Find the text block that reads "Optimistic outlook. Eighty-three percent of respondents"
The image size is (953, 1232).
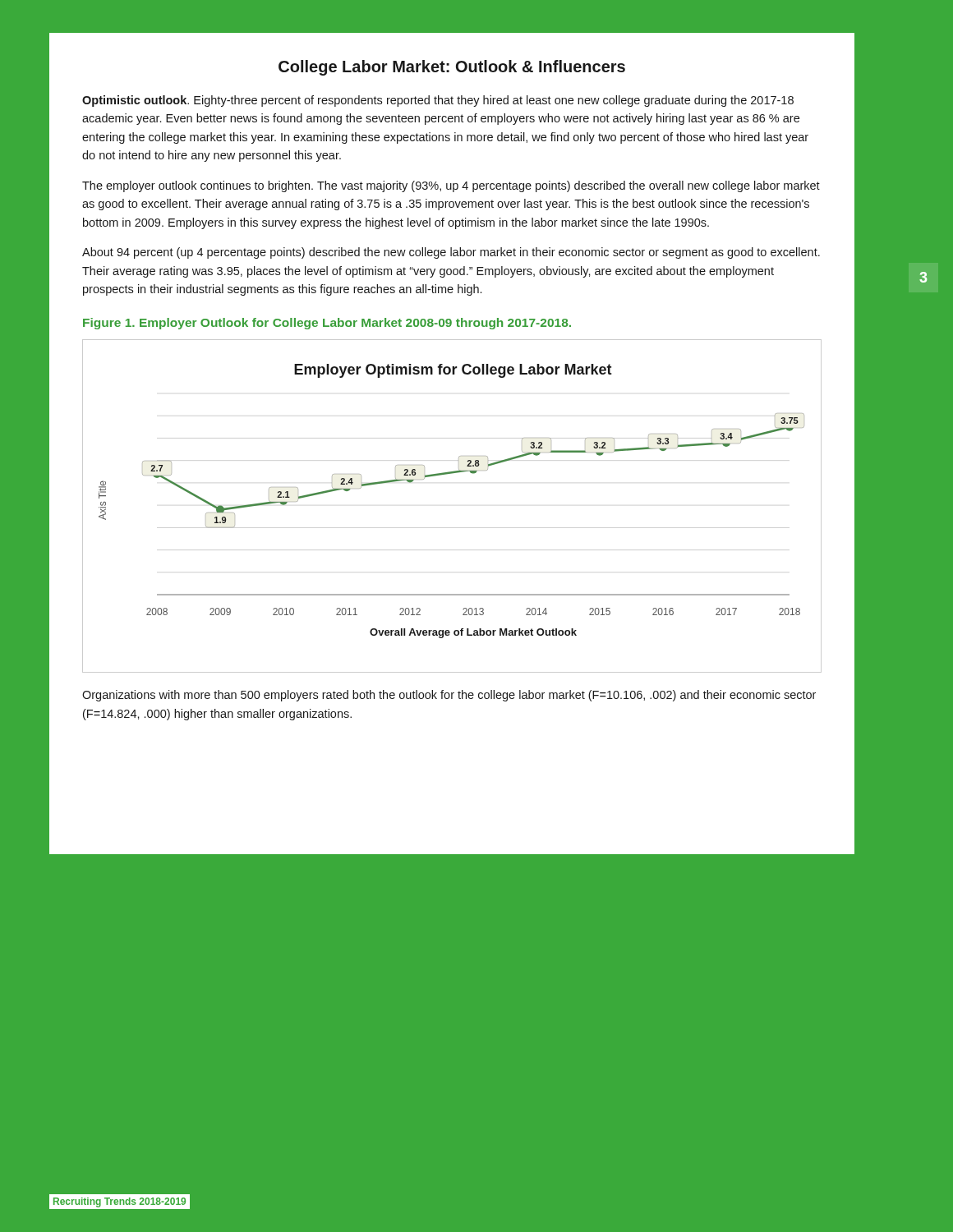coord(452,128)
